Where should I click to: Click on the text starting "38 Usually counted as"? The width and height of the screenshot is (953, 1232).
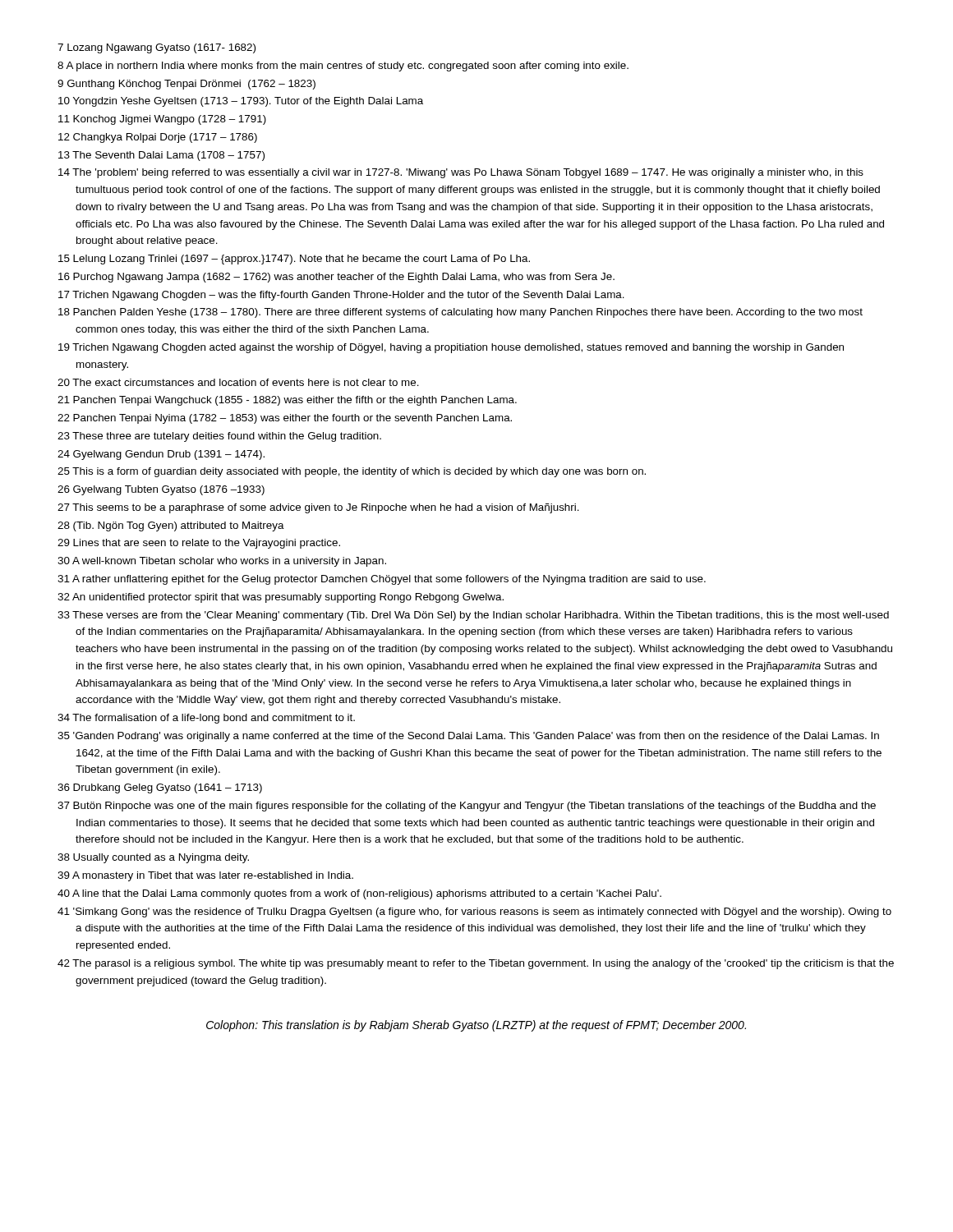pyautogui.click(x=153, y=858)
